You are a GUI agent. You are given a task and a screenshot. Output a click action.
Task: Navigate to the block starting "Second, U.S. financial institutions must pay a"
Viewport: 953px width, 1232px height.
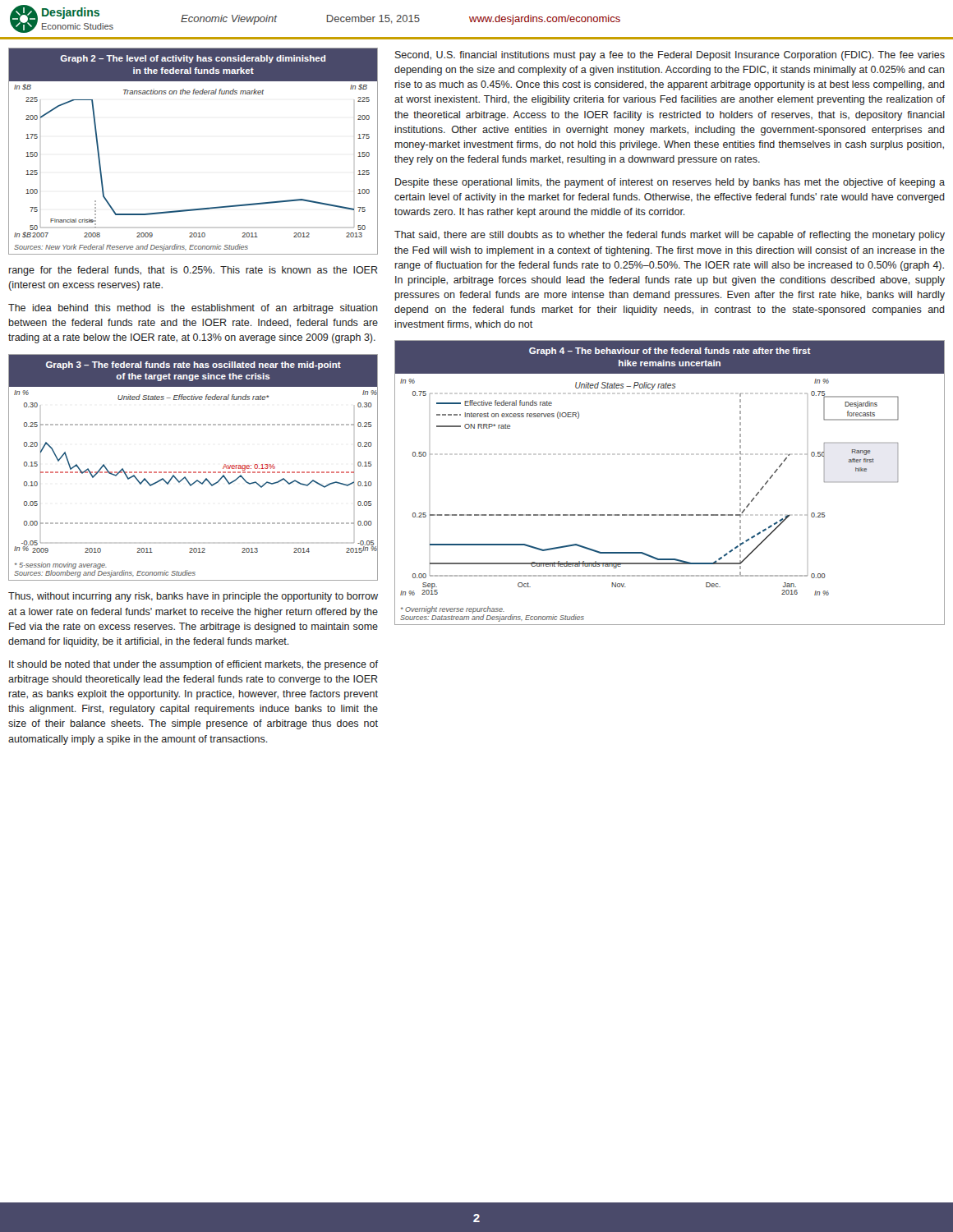(x=670, y=107)
